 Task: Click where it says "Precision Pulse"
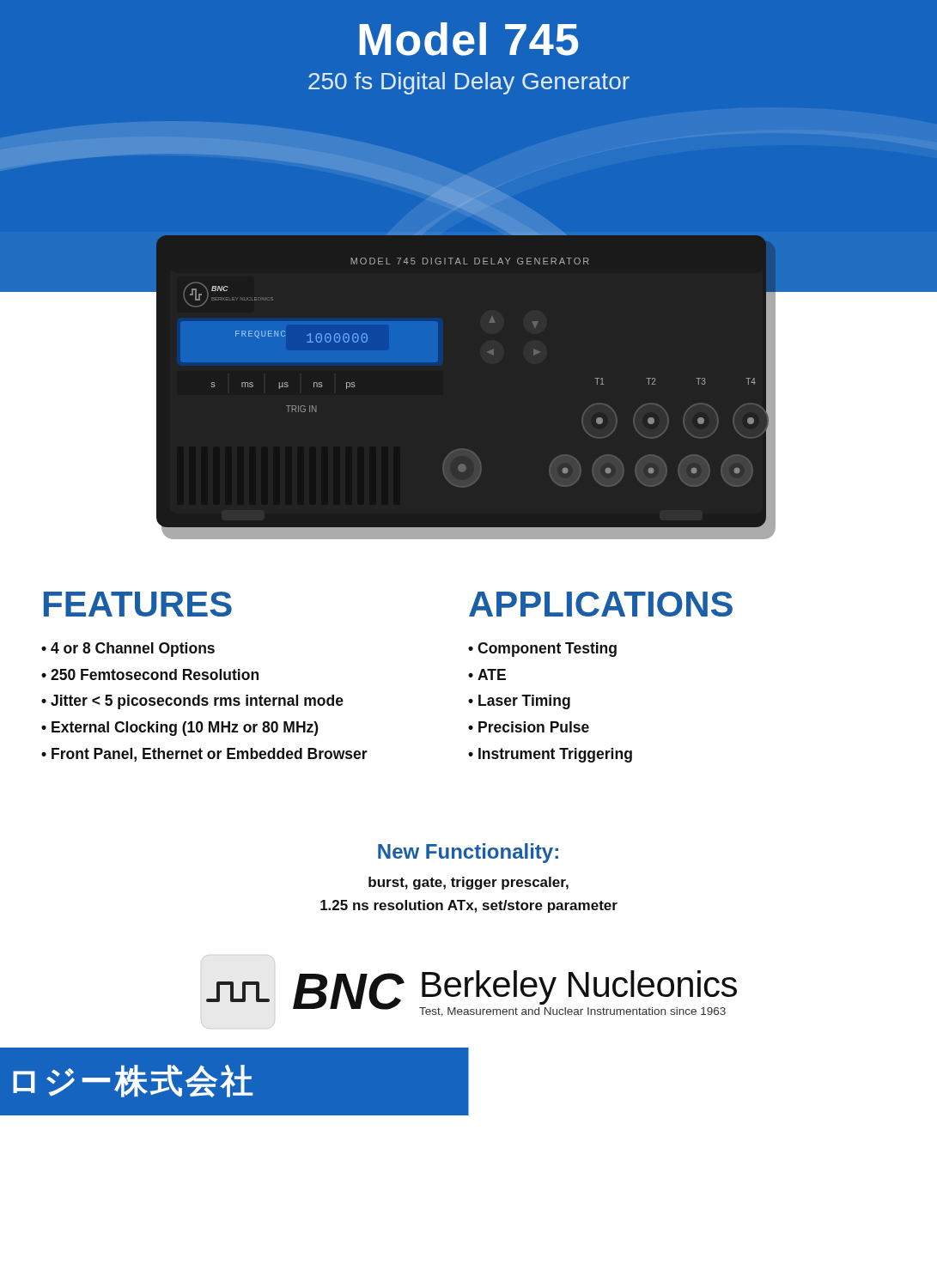[x=533, y=727]
